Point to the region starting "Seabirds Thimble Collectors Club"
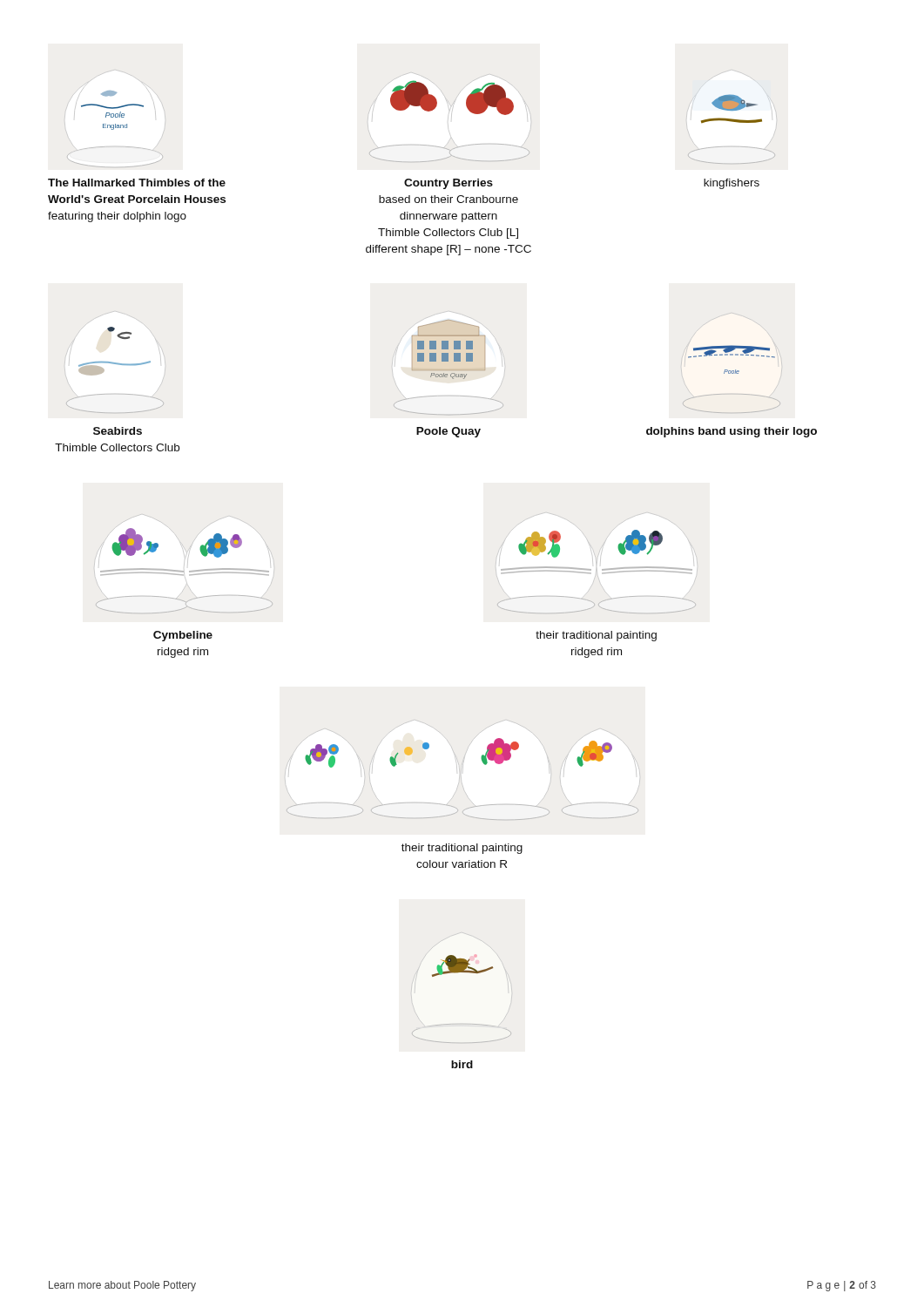This screenshot has width=924, height=1307. click(x=118, y=440)
